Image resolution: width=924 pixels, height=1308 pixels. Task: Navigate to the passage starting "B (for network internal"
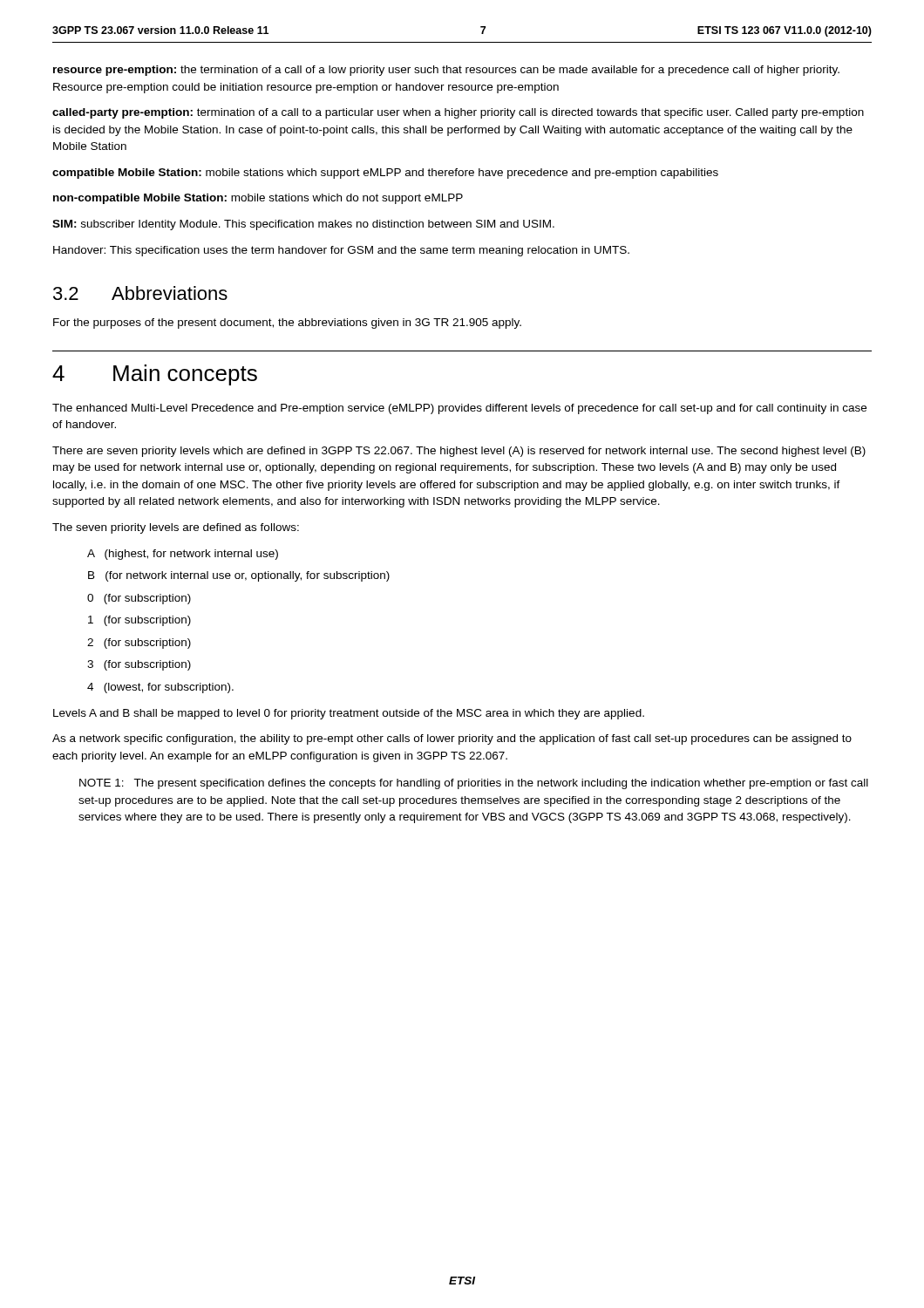(x=238, y=575)
